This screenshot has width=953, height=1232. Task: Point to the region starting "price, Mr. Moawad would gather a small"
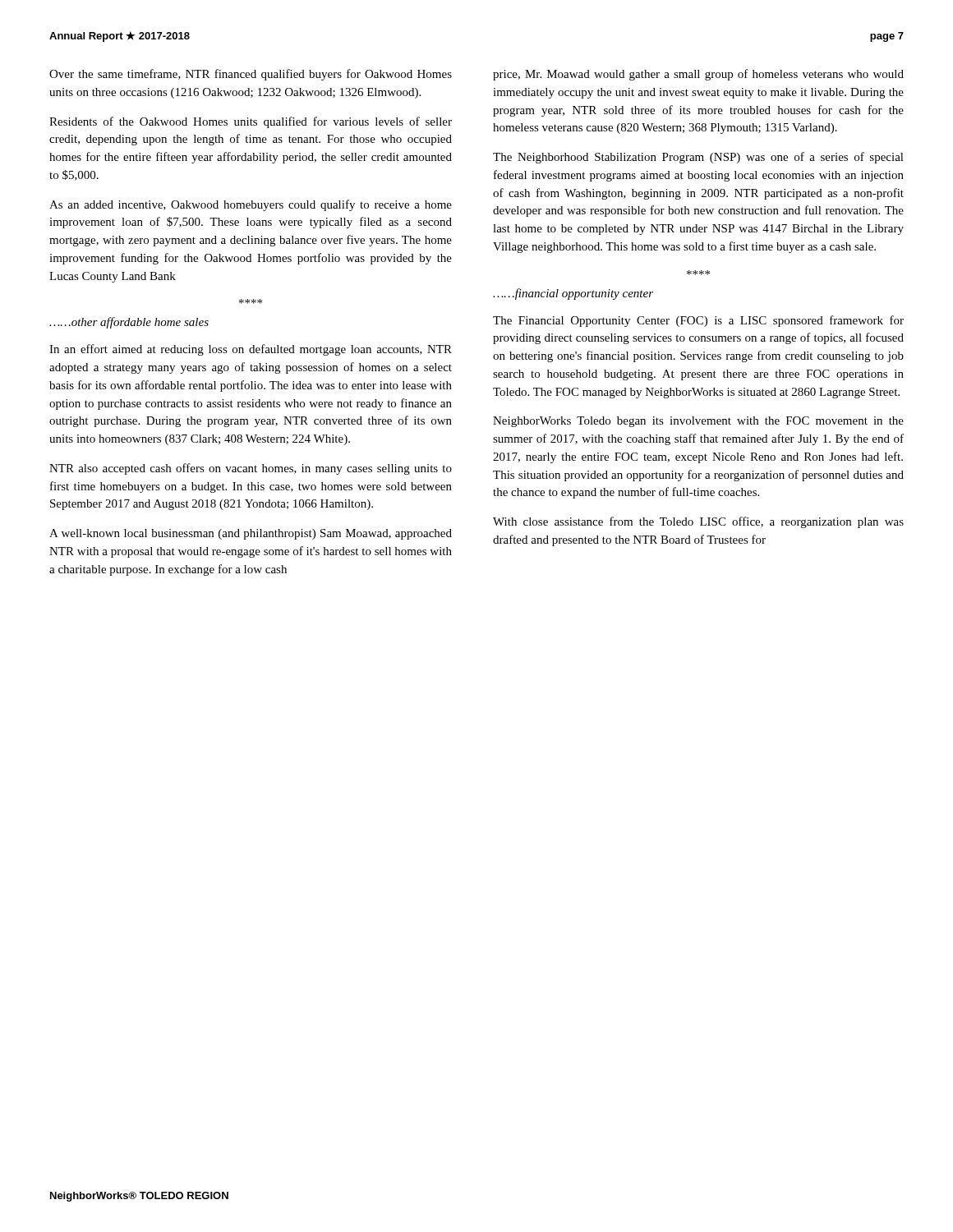pos(698,101)
